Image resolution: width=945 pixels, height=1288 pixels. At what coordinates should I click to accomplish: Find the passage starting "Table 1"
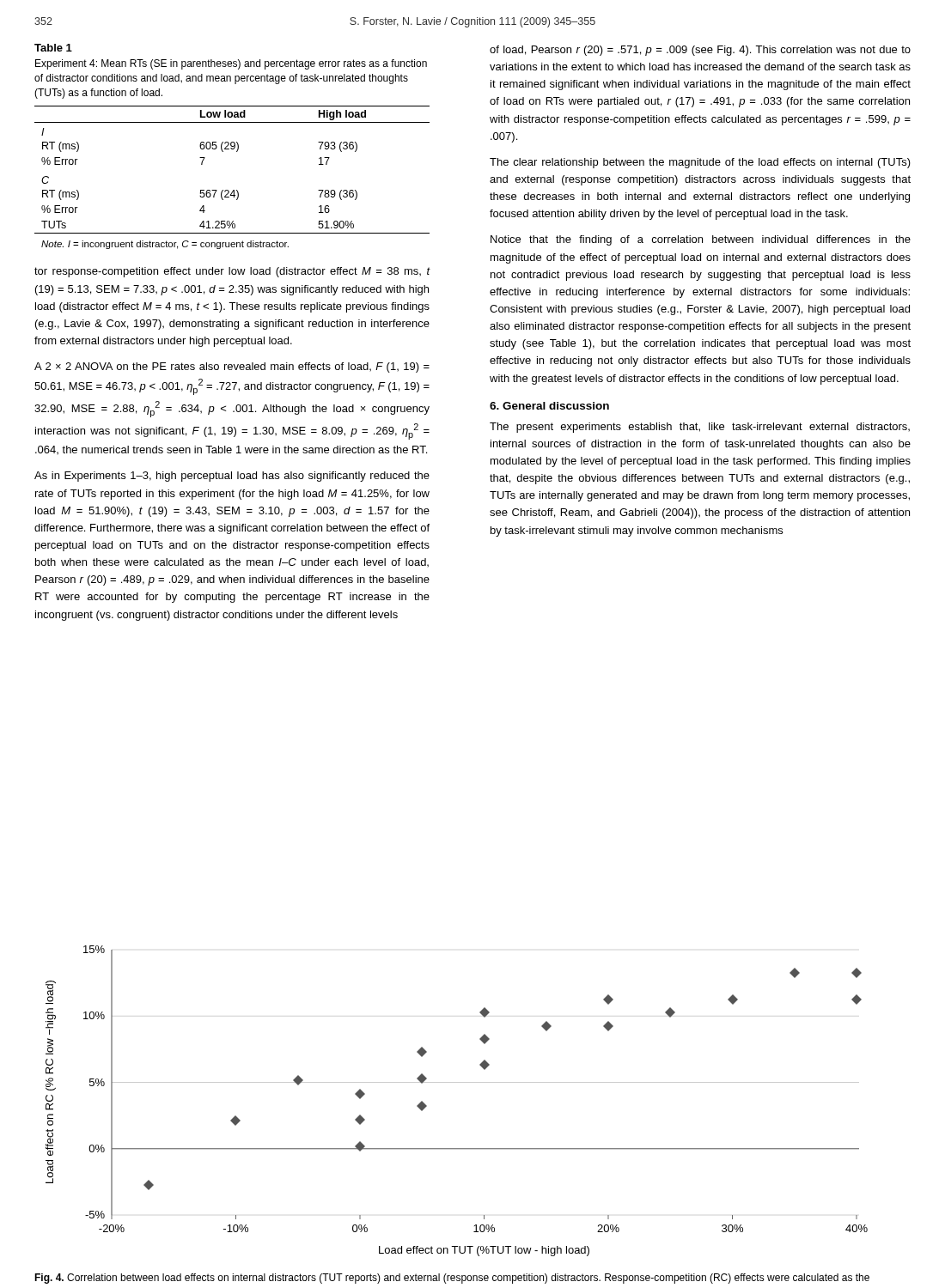[x=53, y=48]
